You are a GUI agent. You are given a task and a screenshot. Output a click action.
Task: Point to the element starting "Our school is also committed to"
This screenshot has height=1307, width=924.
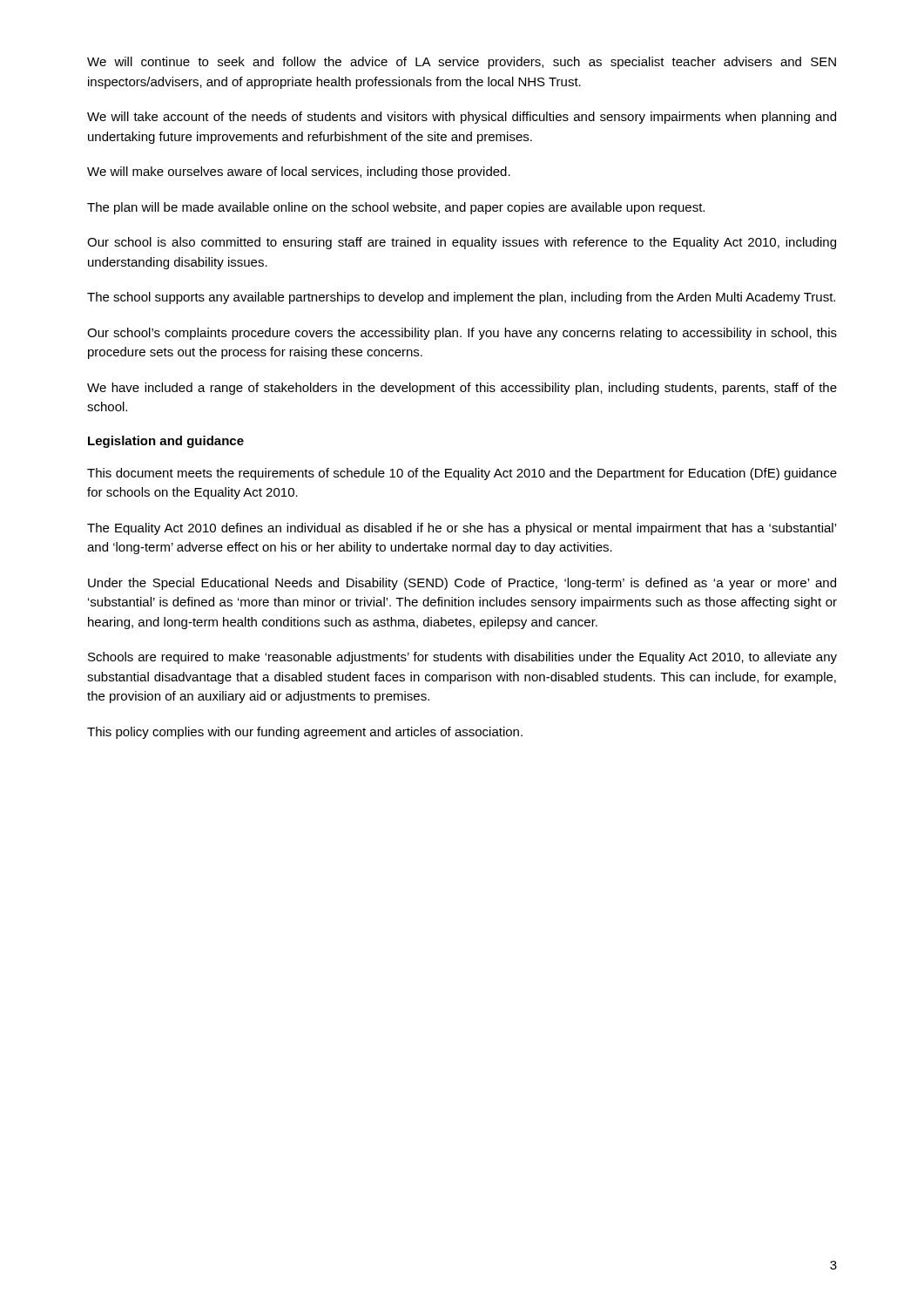pos(462,252)
